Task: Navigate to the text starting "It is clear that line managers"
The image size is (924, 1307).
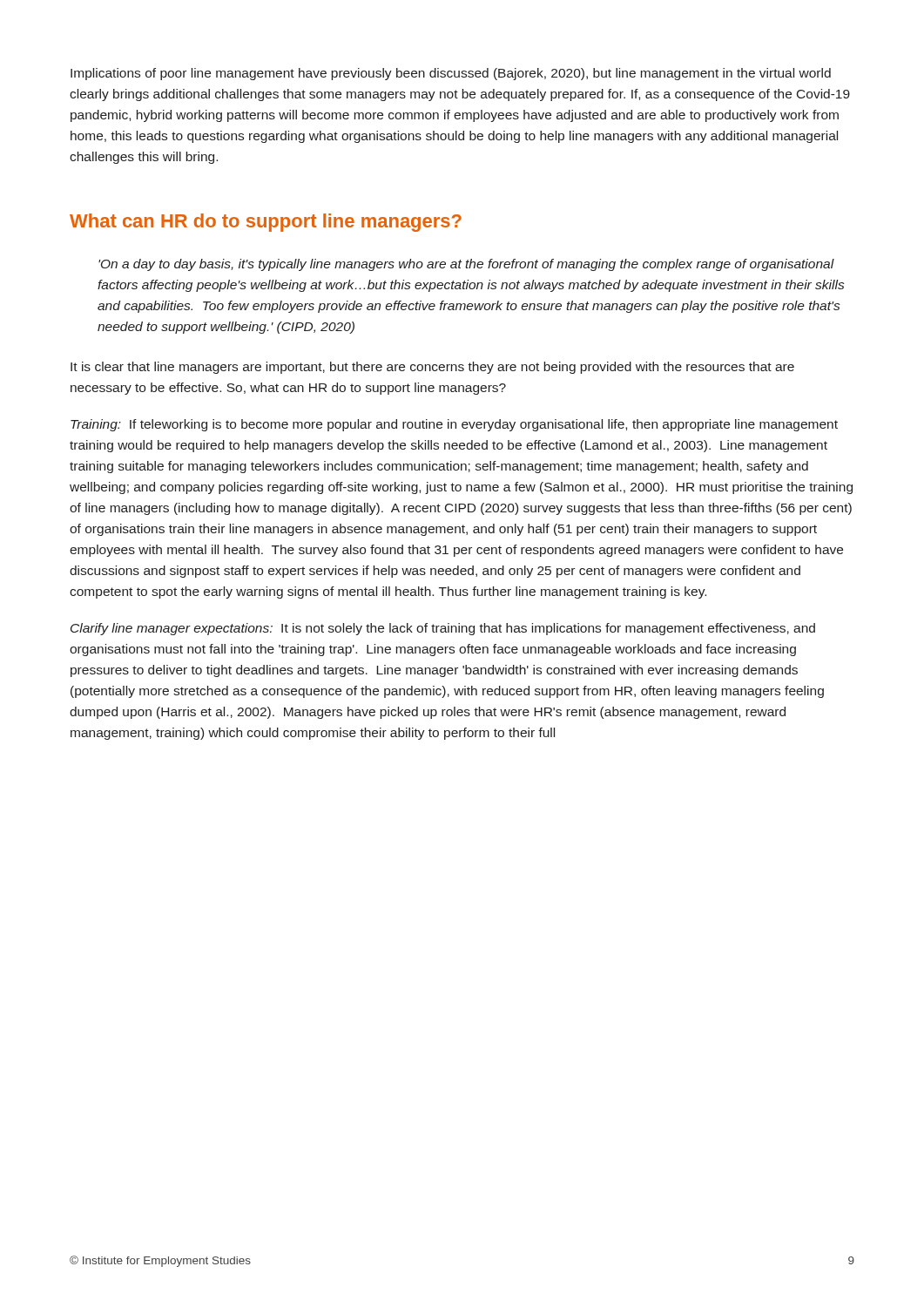Action: [x=432, y=377]
